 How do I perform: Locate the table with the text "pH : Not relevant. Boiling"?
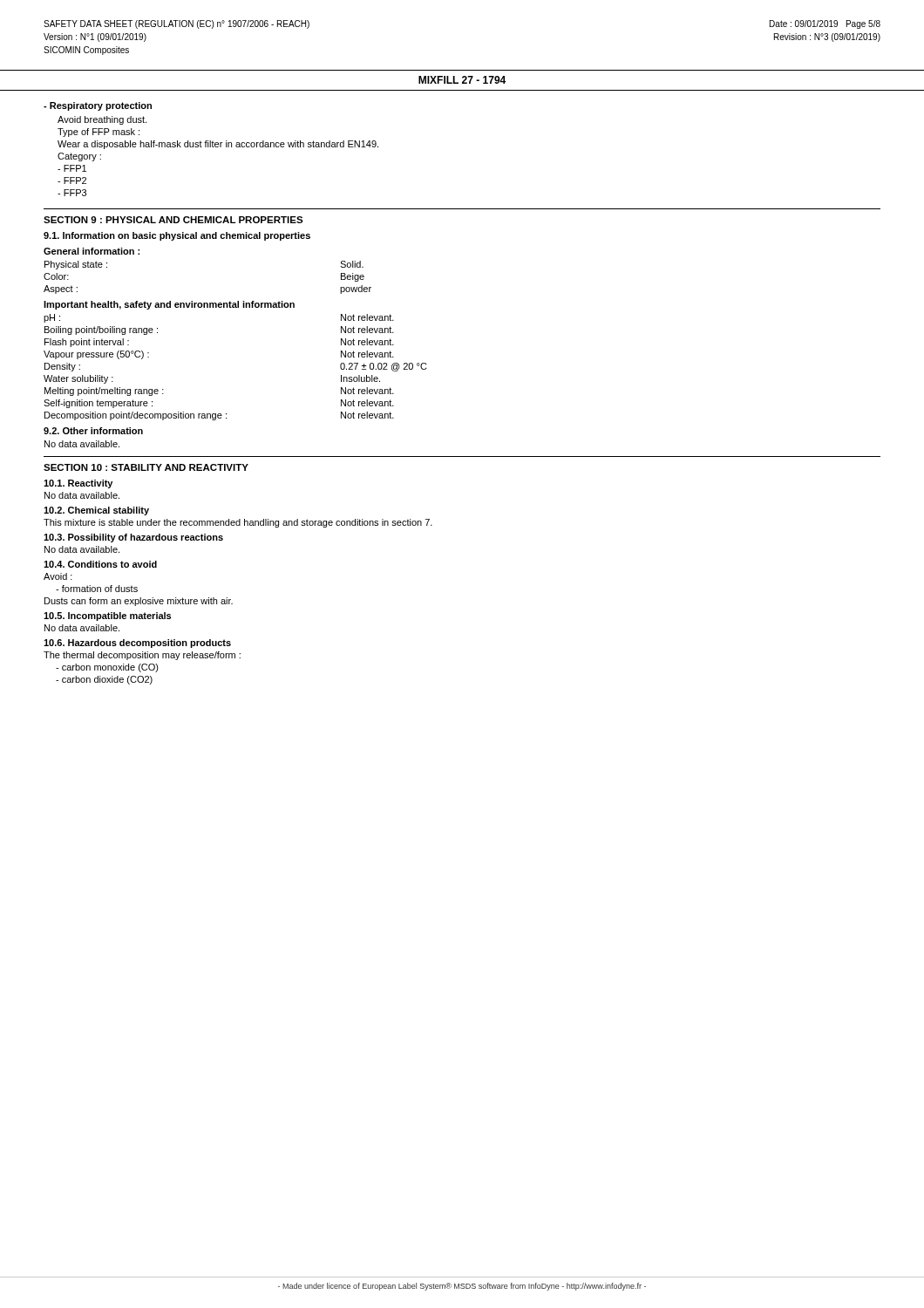click(462, 366)
